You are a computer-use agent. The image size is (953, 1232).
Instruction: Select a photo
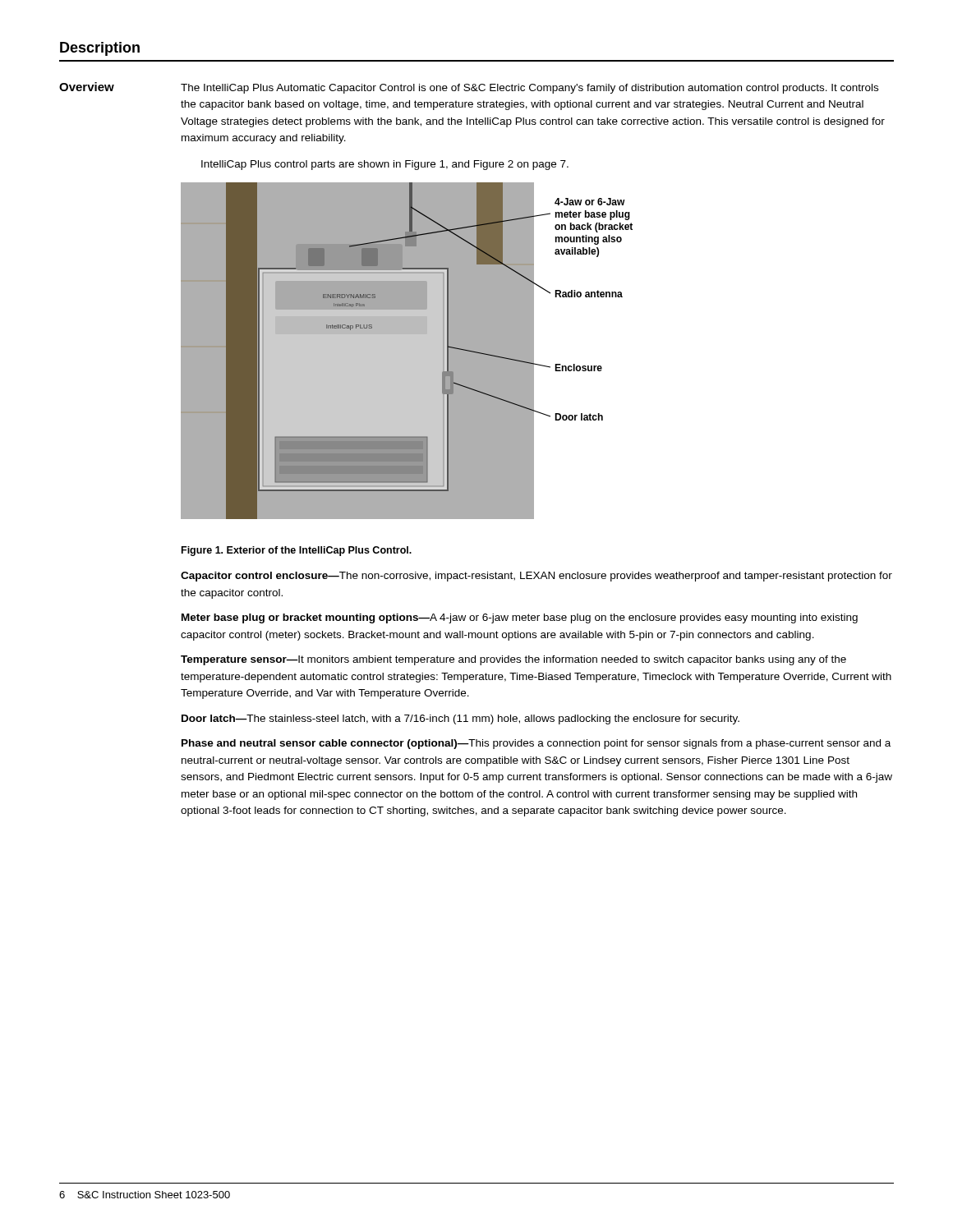tap(468, 360)
